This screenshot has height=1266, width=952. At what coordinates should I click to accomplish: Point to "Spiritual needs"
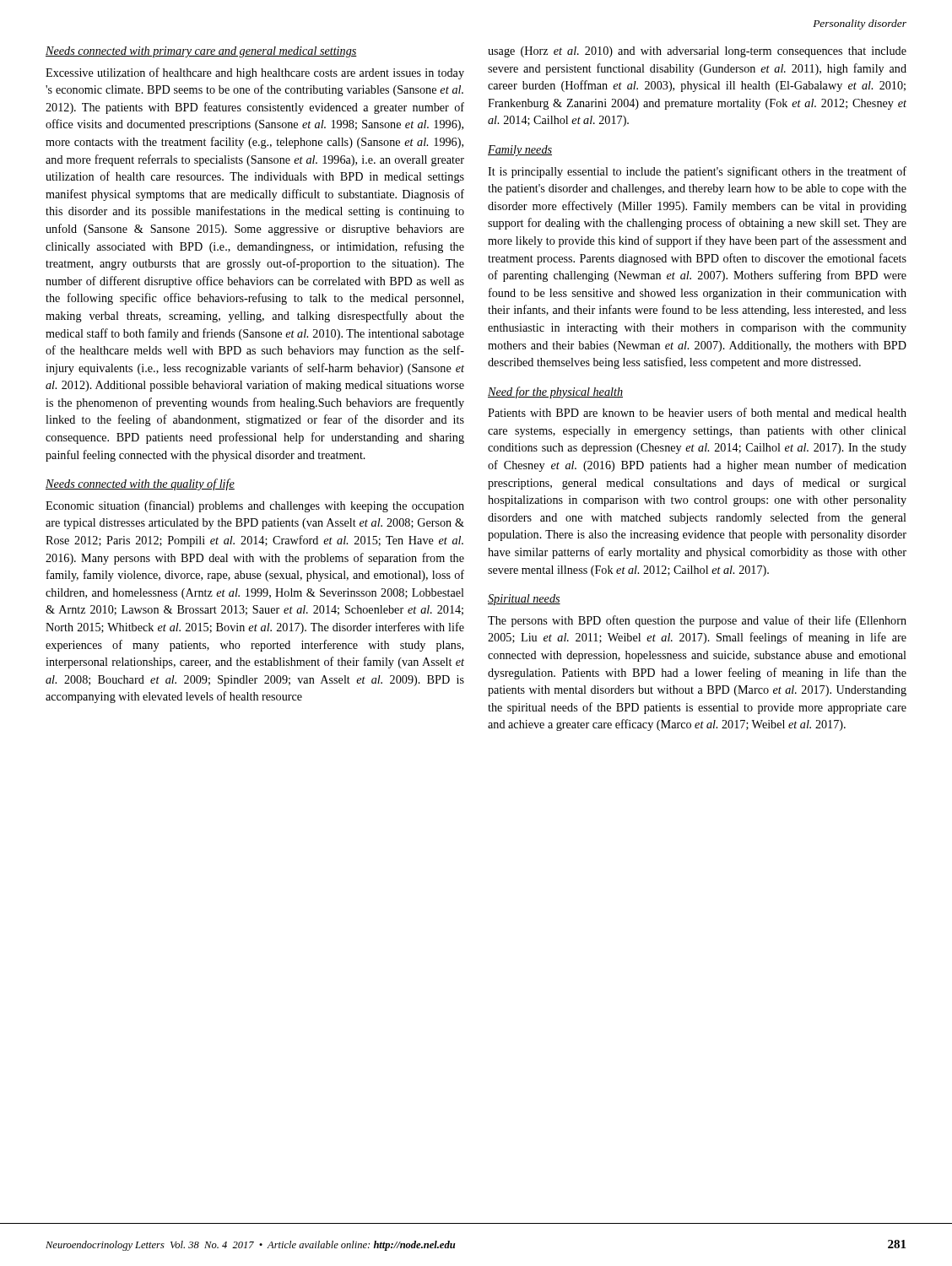point(524,599)
